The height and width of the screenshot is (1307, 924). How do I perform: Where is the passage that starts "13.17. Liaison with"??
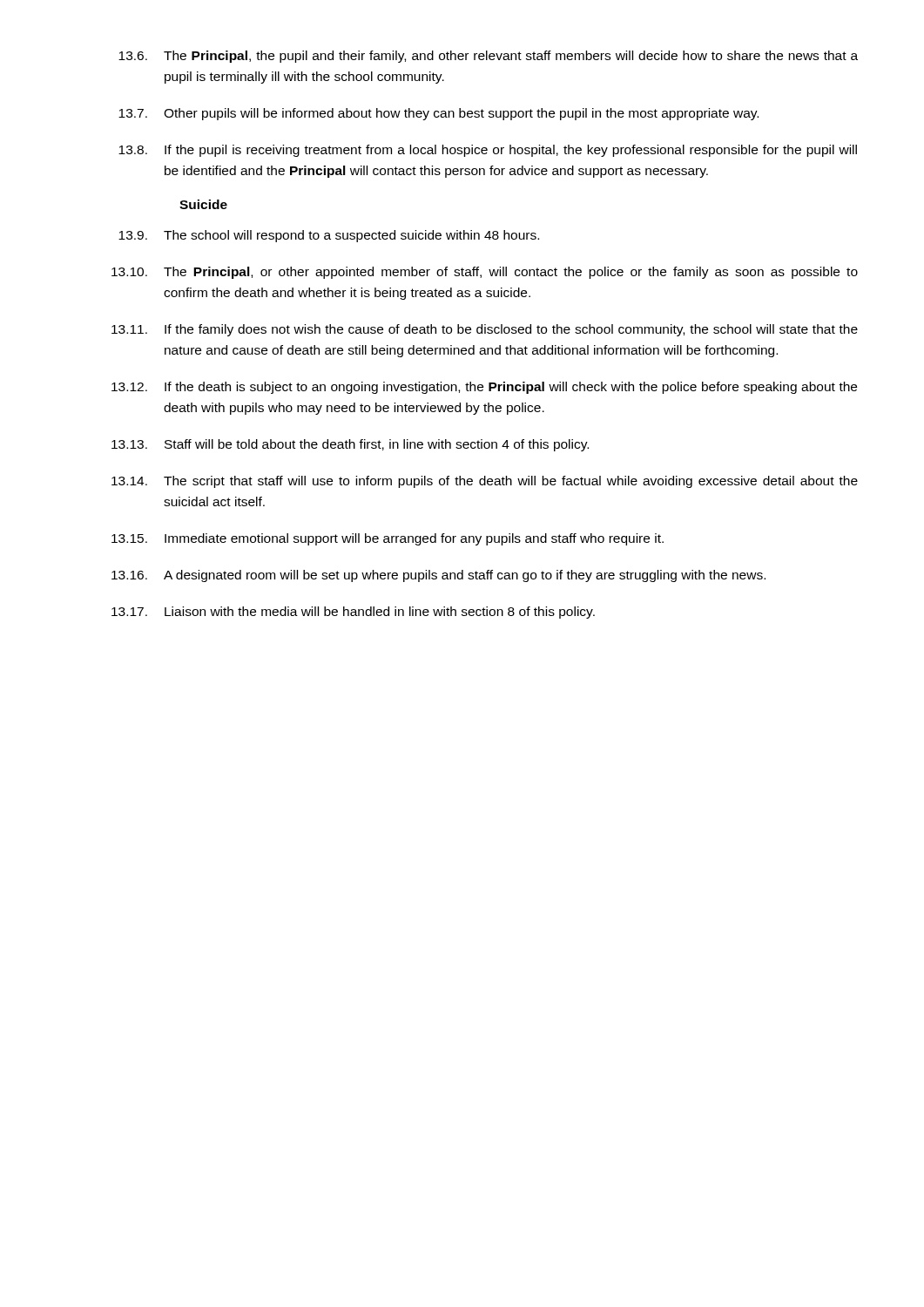[x=476, y=612]
